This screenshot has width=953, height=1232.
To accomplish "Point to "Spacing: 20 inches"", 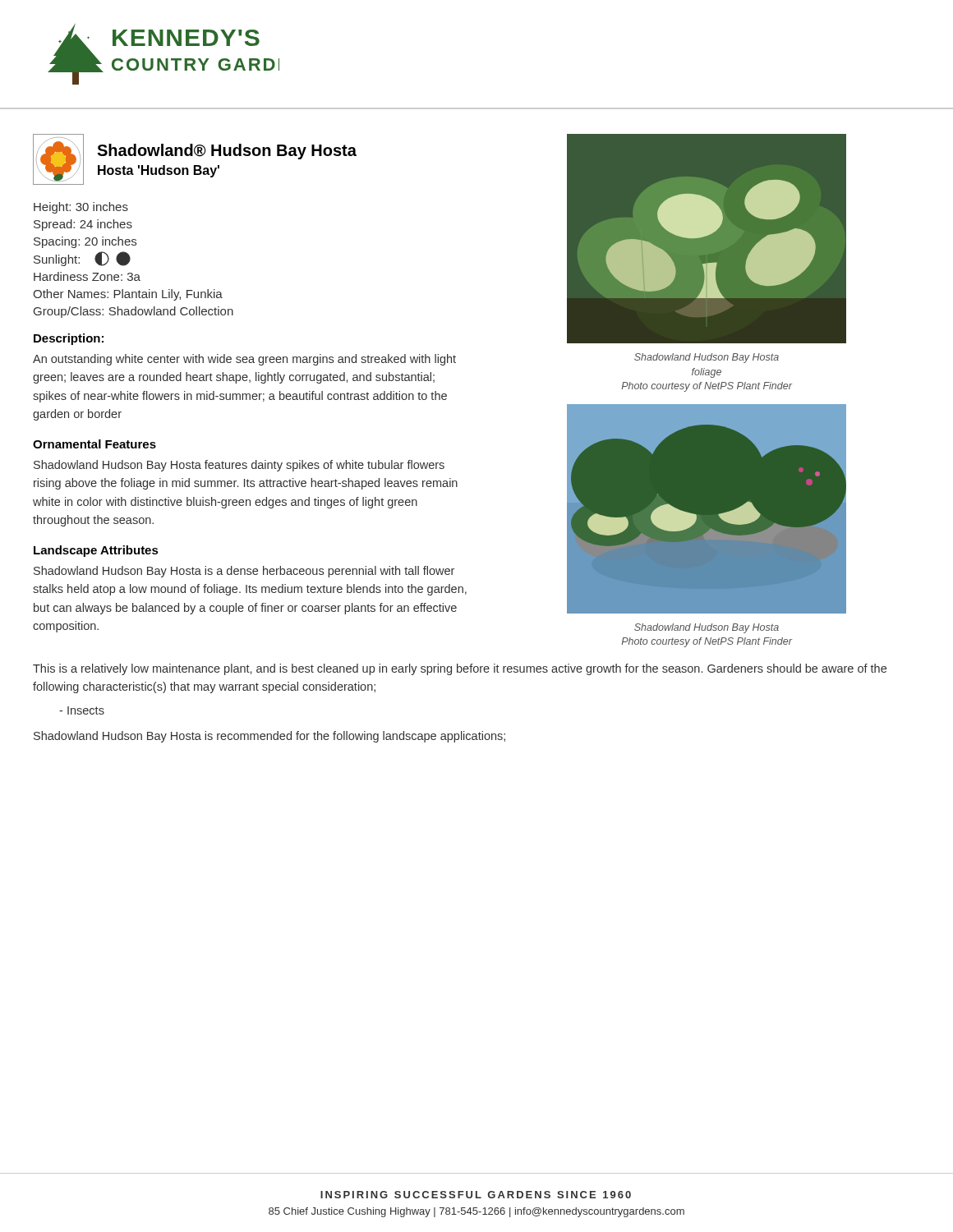I will 85,241.
